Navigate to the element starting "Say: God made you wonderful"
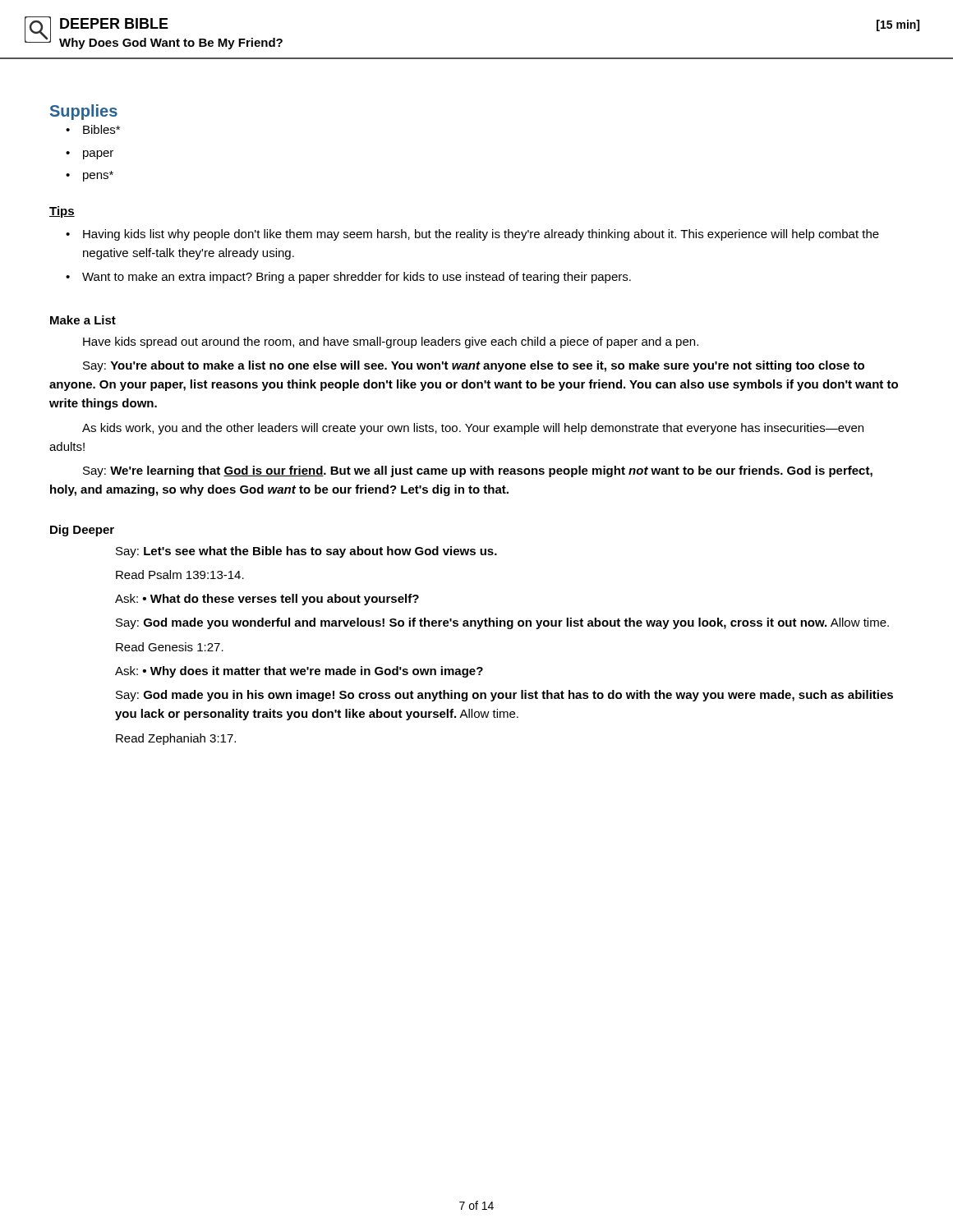Viewport: 953px width, 1232px height. point(476,623)
